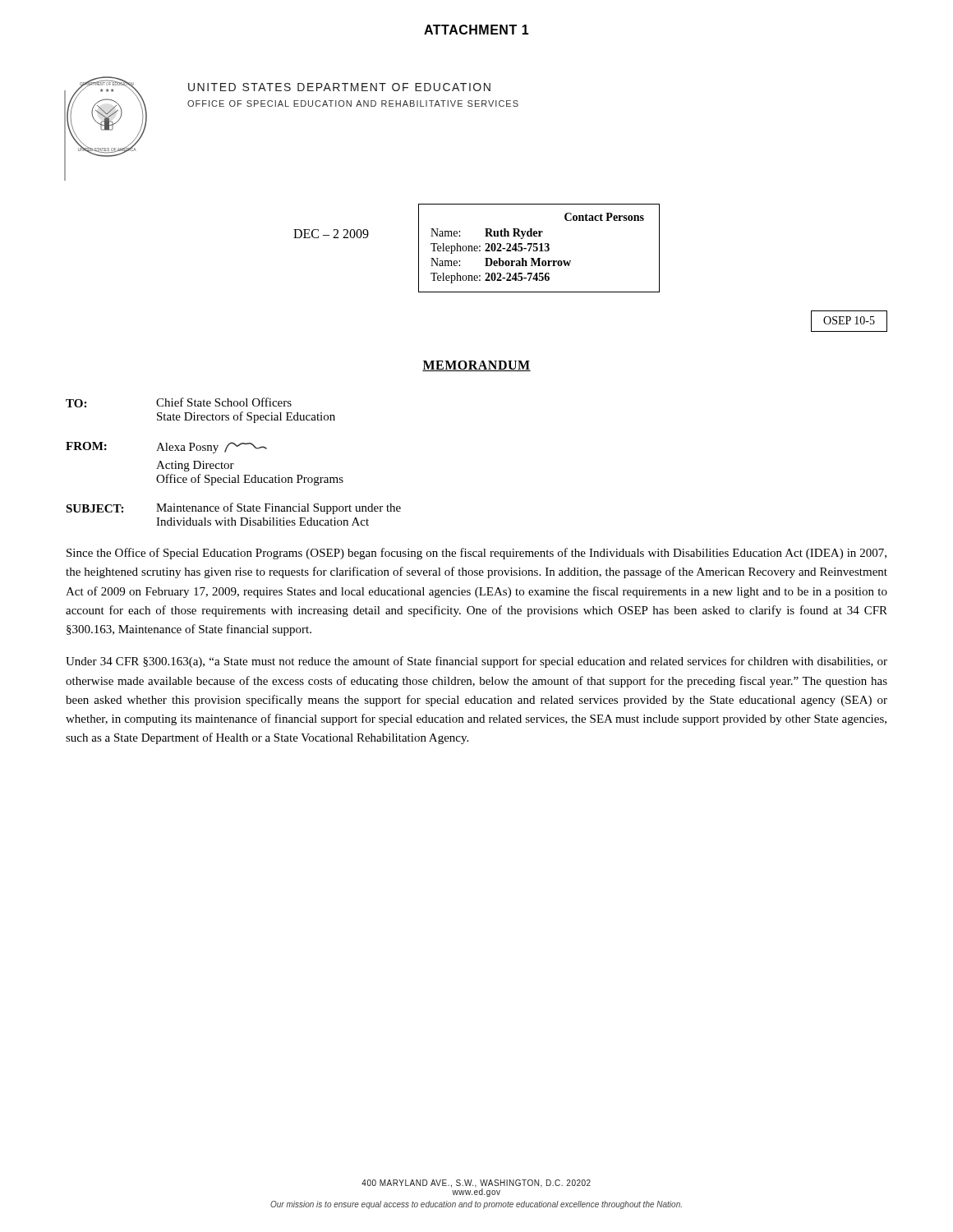Locate the text block with the text "DEC – 2"
The image size is (953, 1232).
tap(331, 234)
